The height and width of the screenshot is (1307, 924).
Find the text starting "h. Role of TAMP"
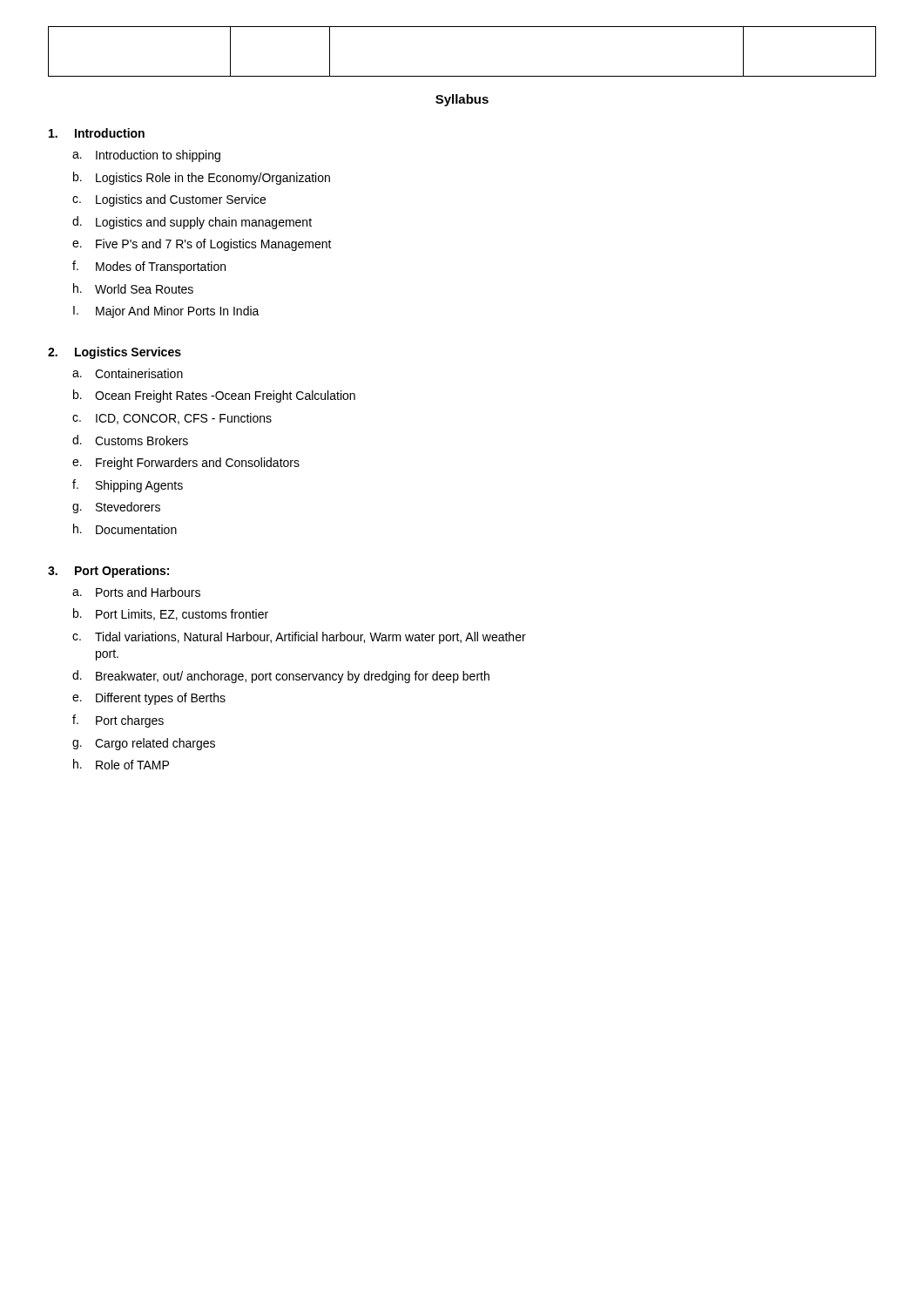pos(121,766)
